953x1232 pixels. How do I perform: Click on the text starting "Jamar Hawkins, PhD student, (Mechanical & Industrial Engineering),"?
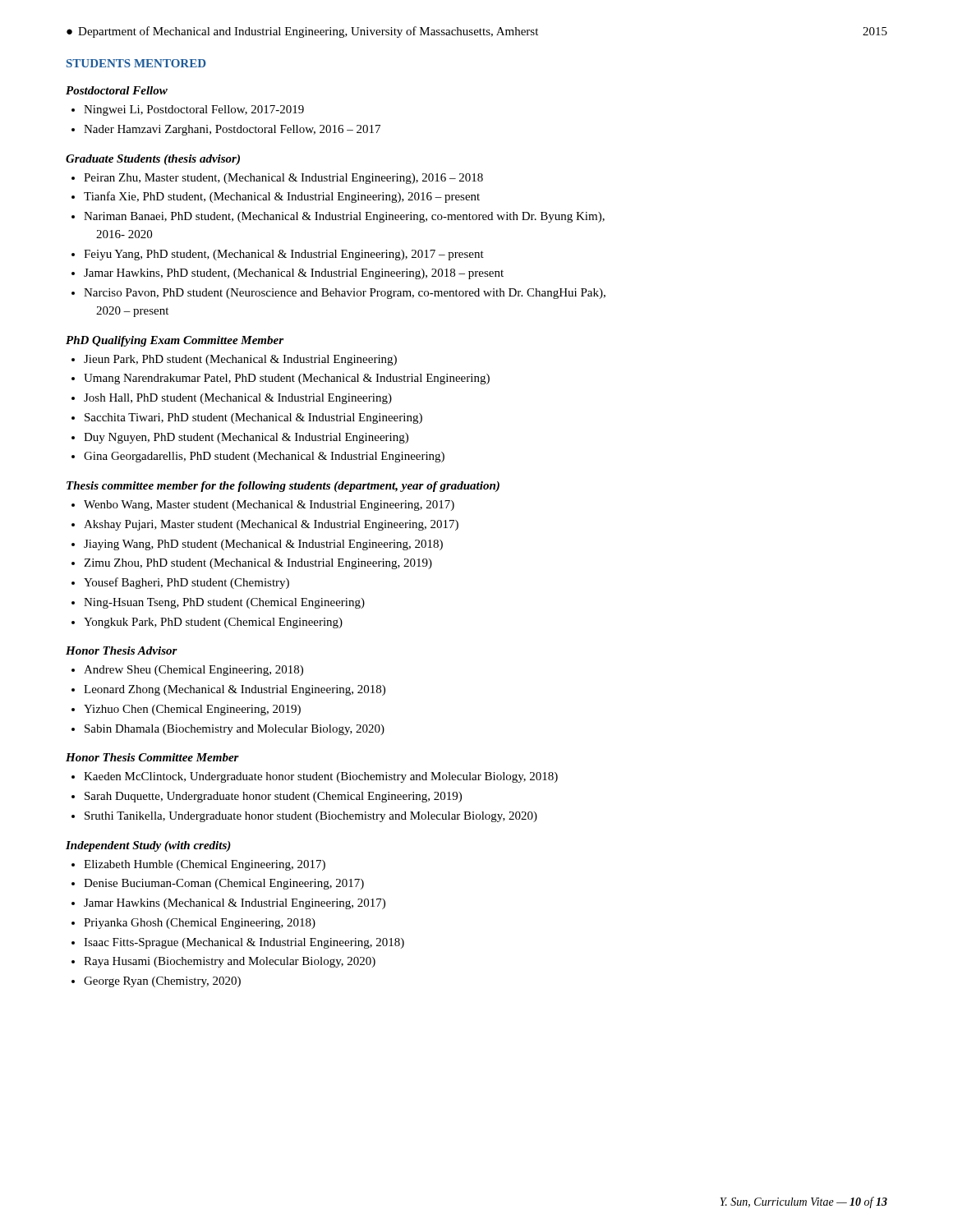point(294,273)
